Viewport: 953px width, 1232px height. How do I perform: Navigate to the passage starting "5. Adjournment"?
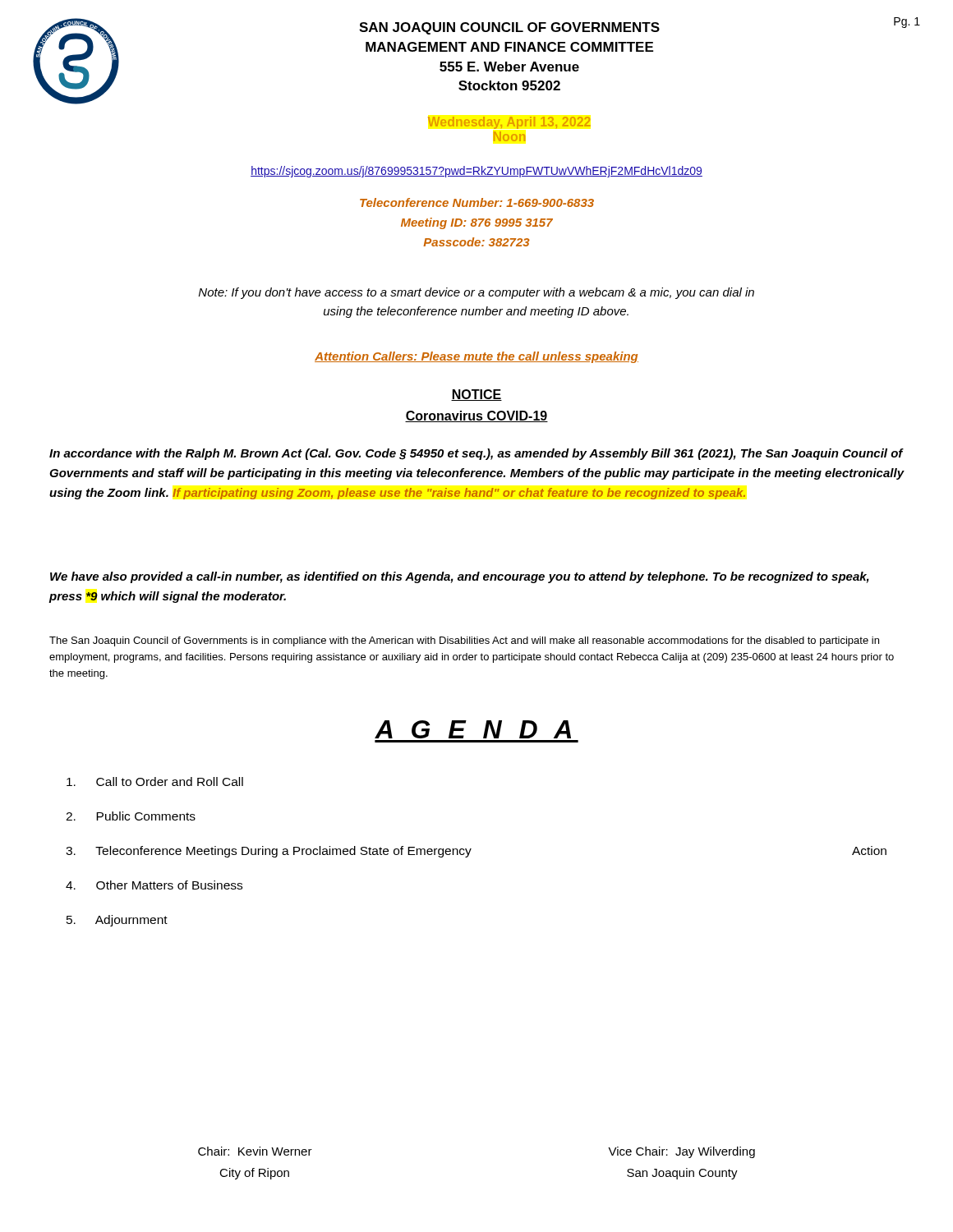point(117,921)
